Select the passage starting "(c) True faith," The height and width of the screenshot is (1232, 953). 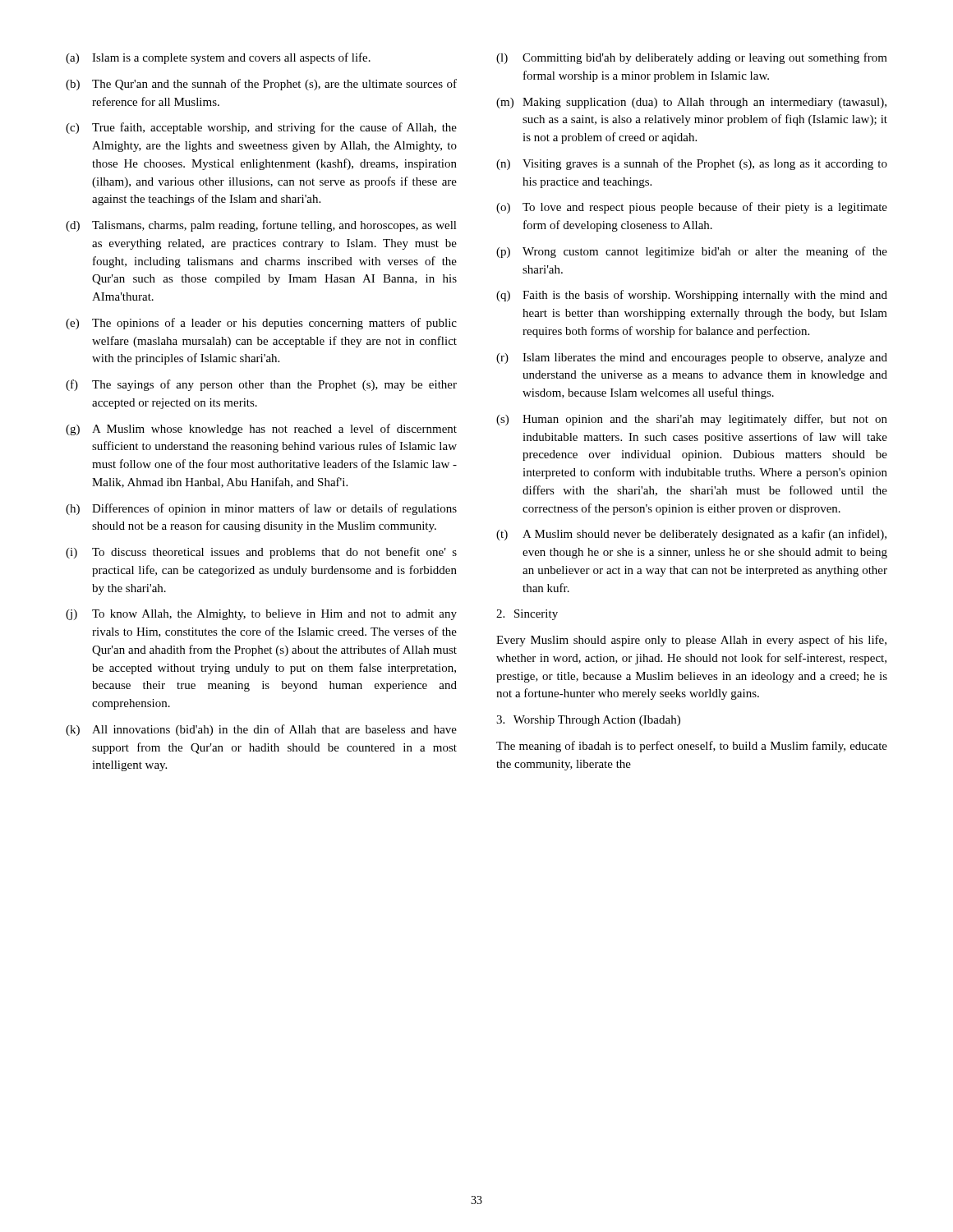[x=261, y=164]
